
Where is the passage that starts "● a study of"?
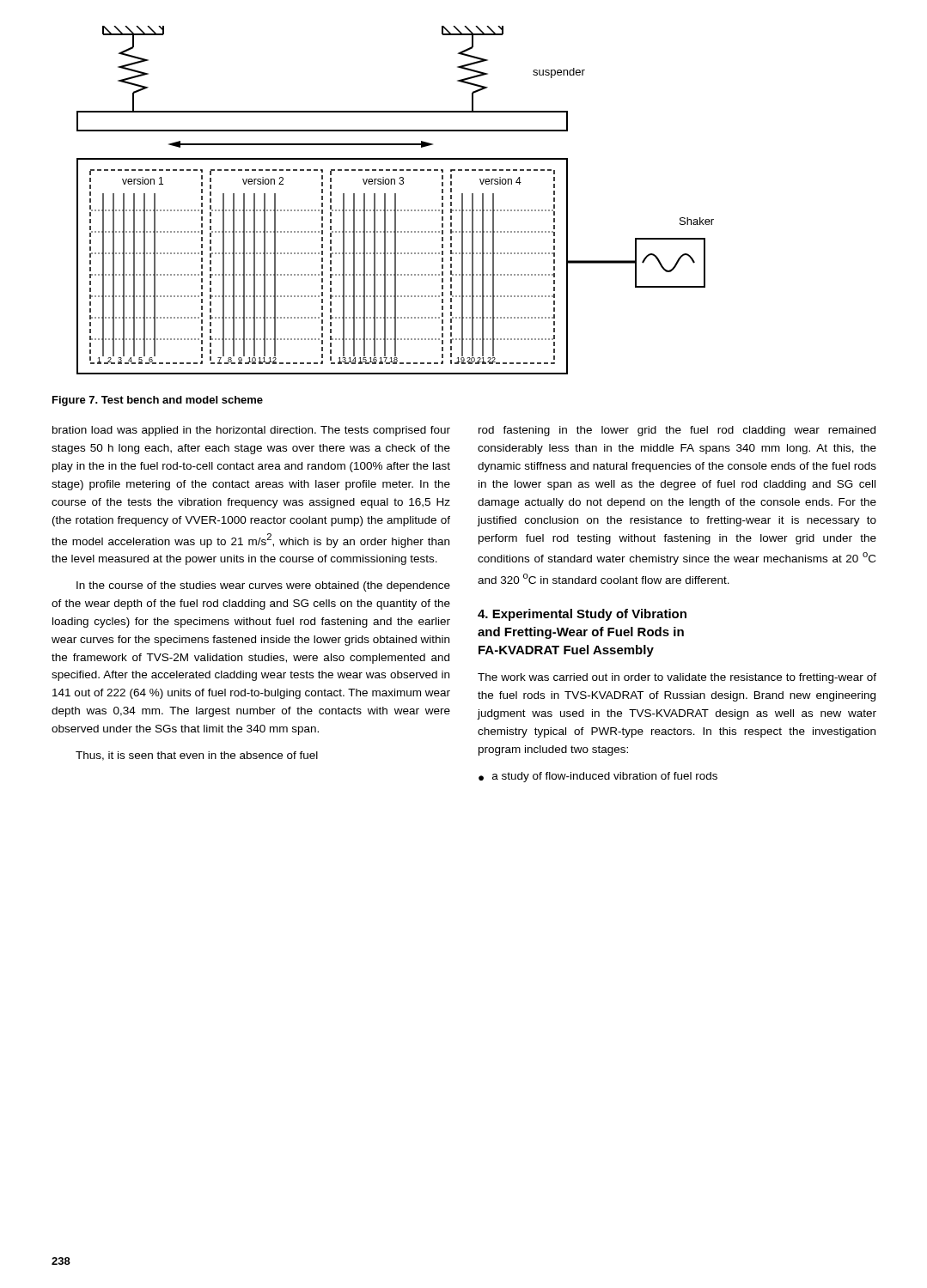click(x=598, y=777)
